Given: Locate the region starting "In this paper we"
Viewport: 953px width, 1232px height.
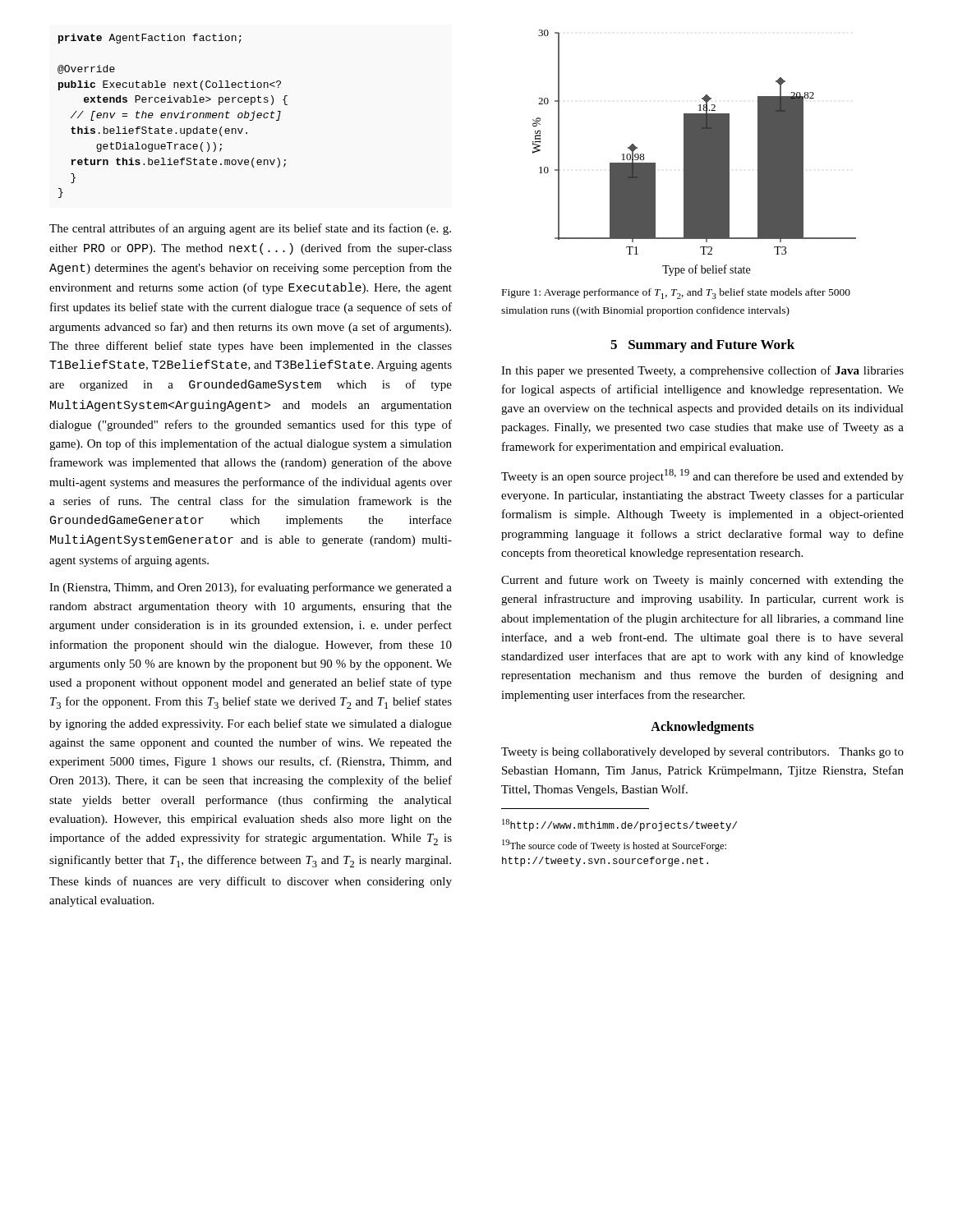Looking at the screenshot, I should tap(702, 408).
